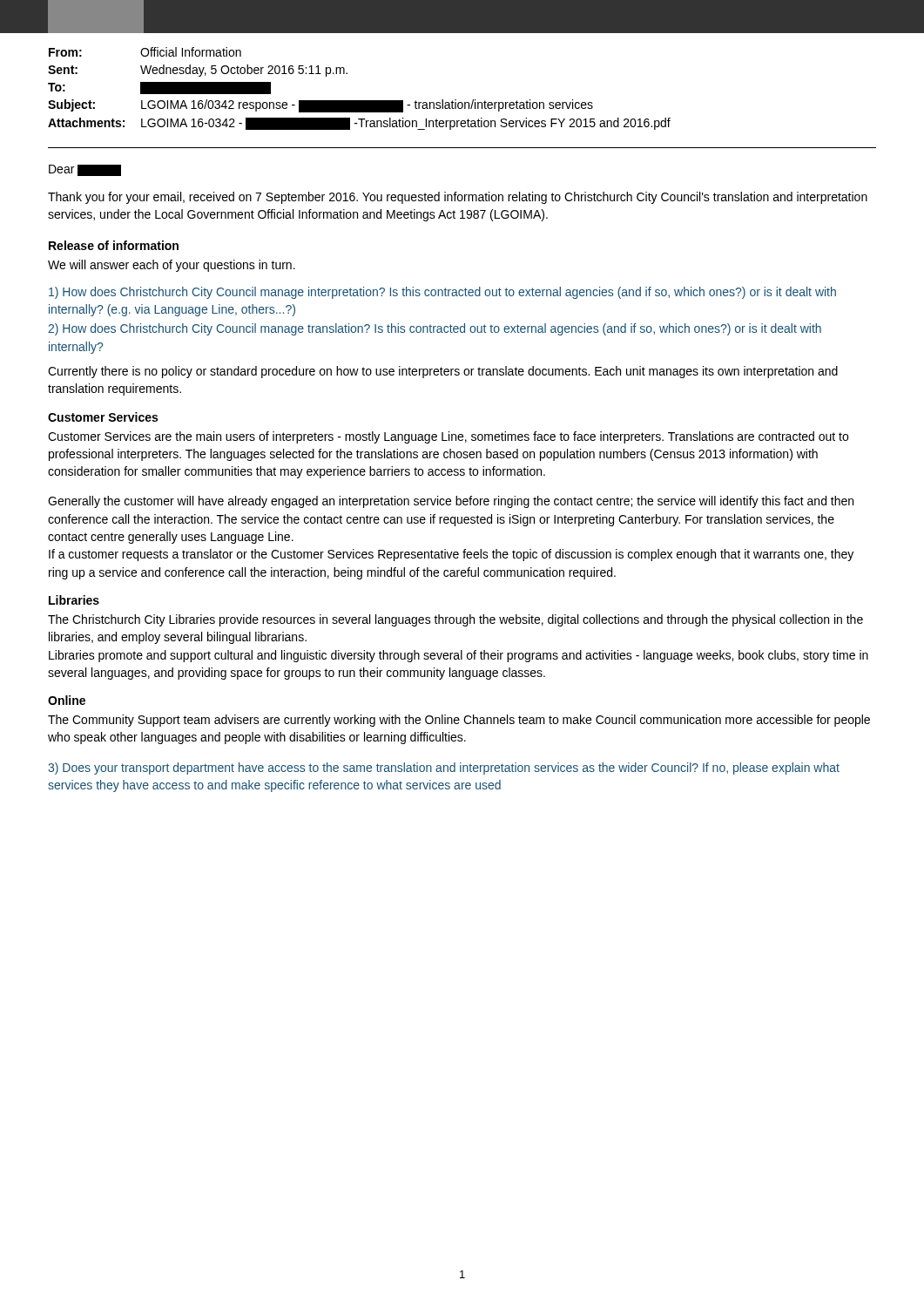Click on the text block that says "The Community Support team advisers are currently working"
924x1307 pixels.
coord(459,729)
